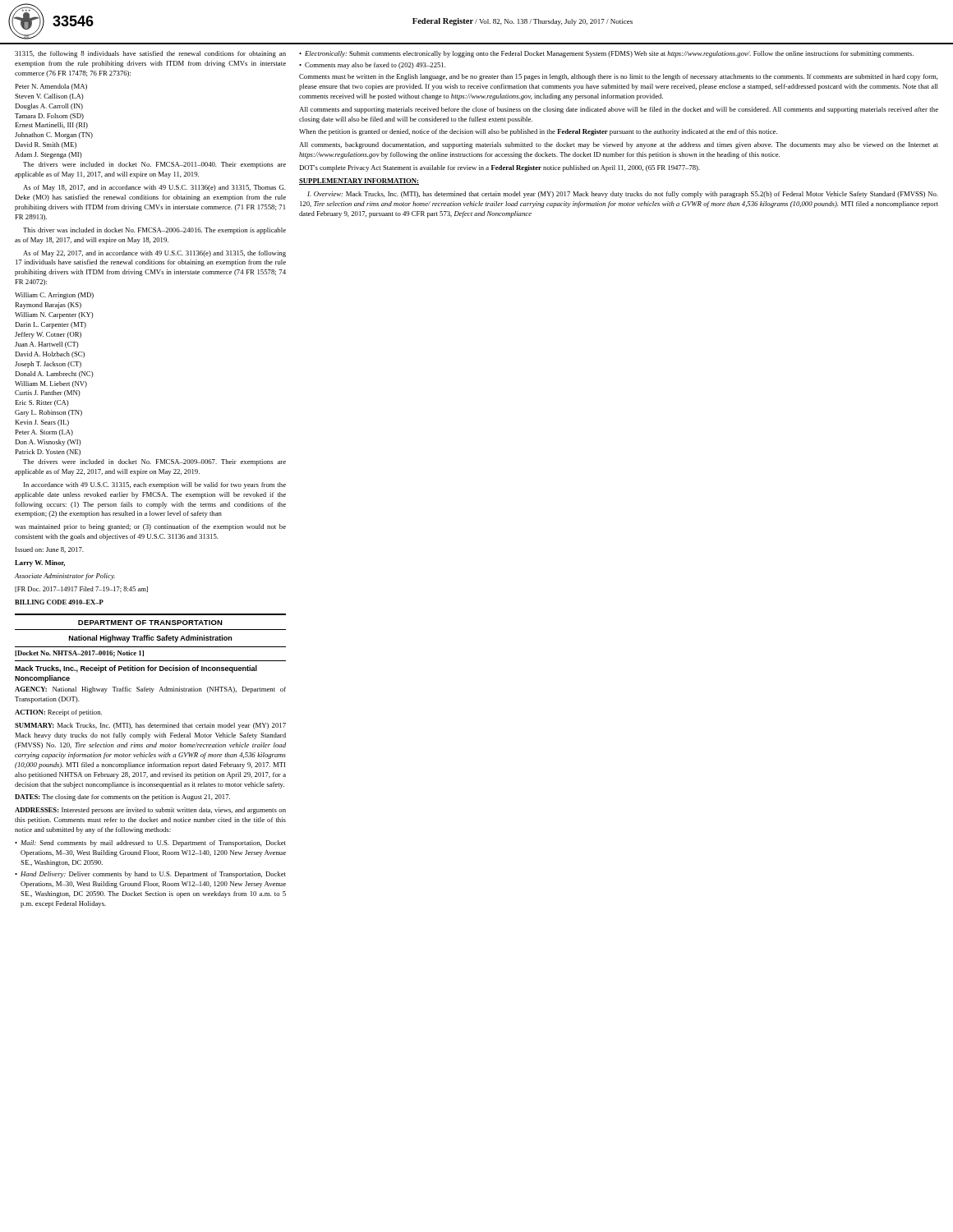Click on the block starting "As of May 22, 2017, and in"
The image size is (953, 1232).
(154, 254)
